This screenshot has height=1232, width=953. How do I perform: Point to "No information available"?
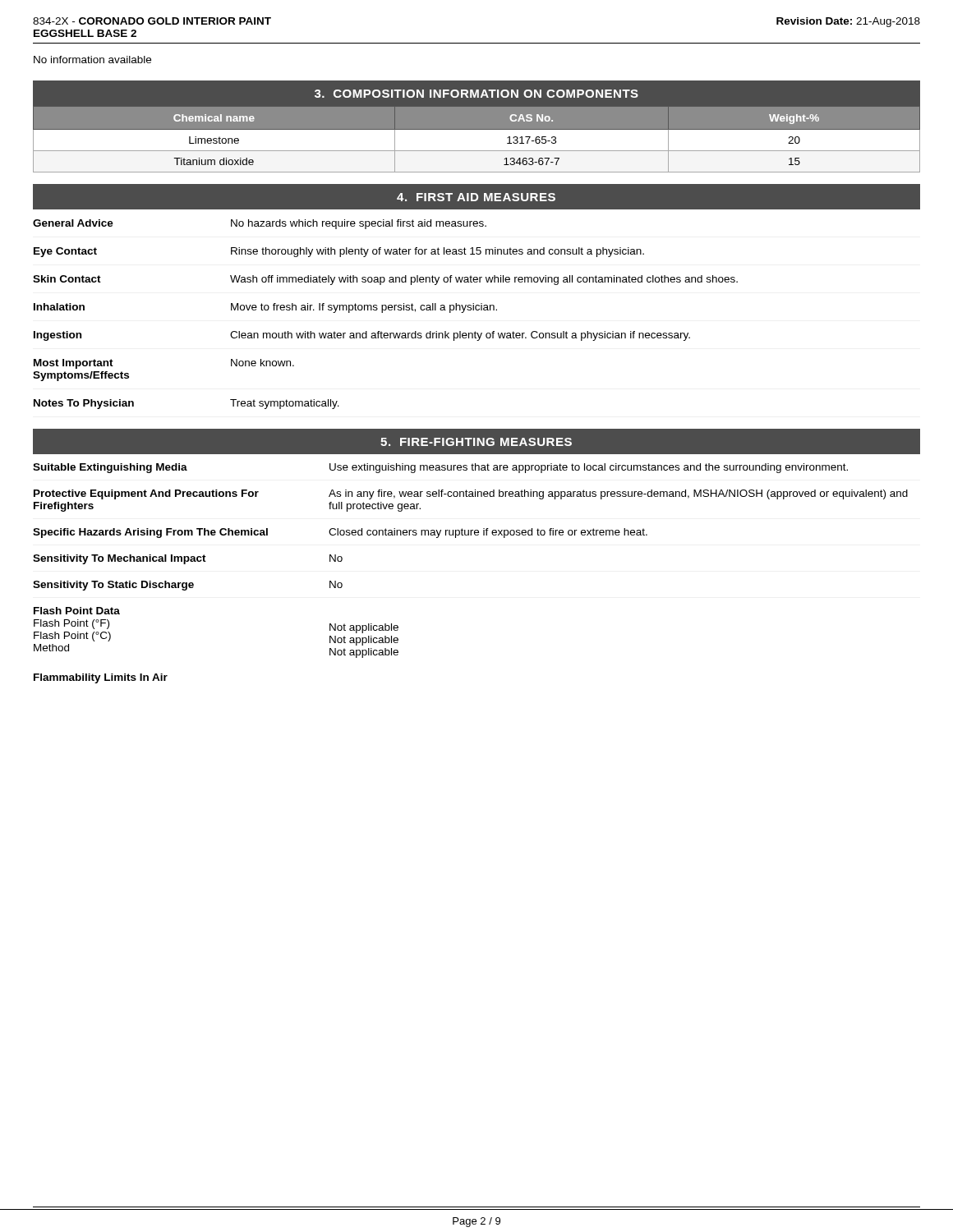click(92, 60)
